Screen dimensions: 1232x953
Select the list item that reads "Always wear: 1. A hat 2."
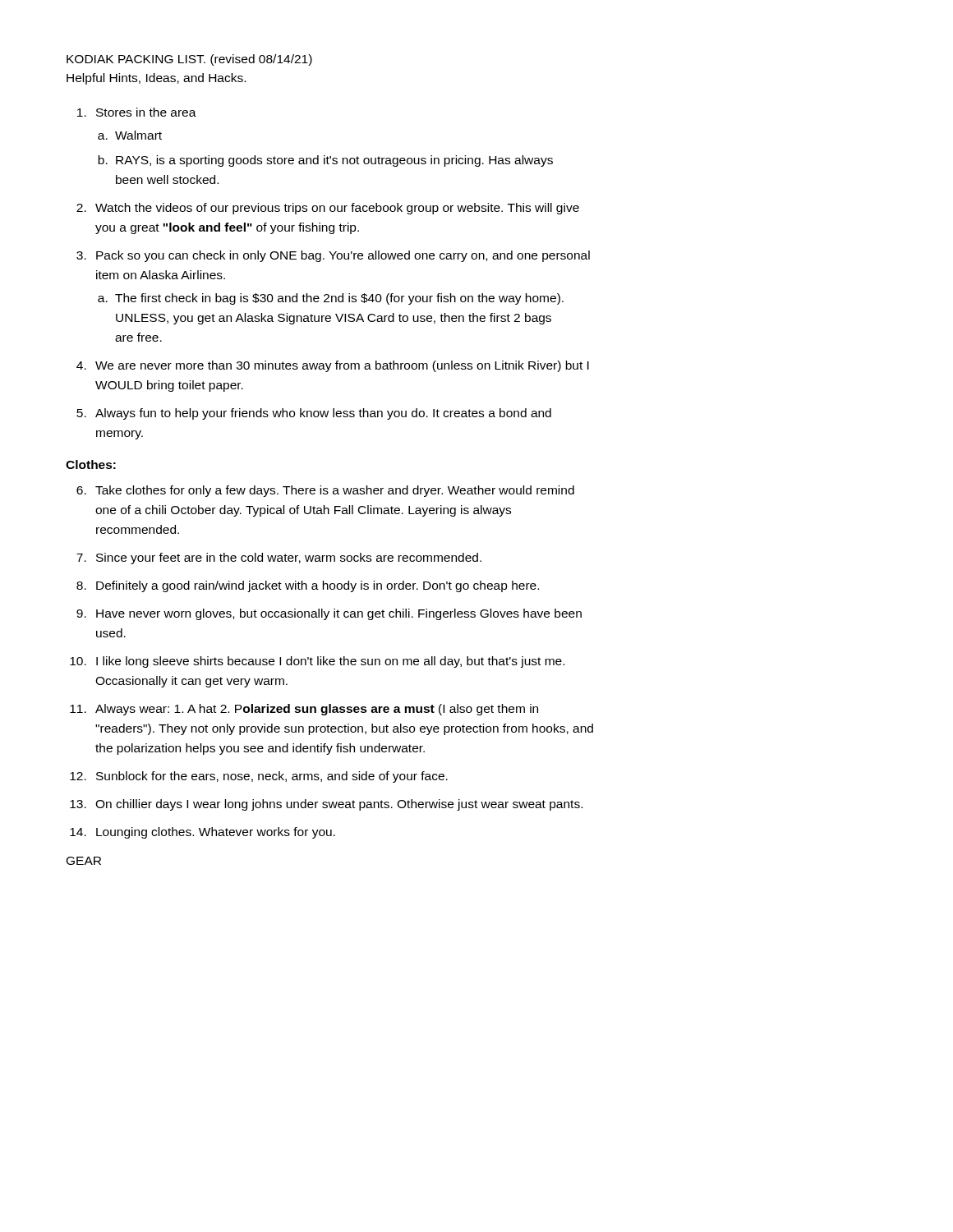coord(345,728)
